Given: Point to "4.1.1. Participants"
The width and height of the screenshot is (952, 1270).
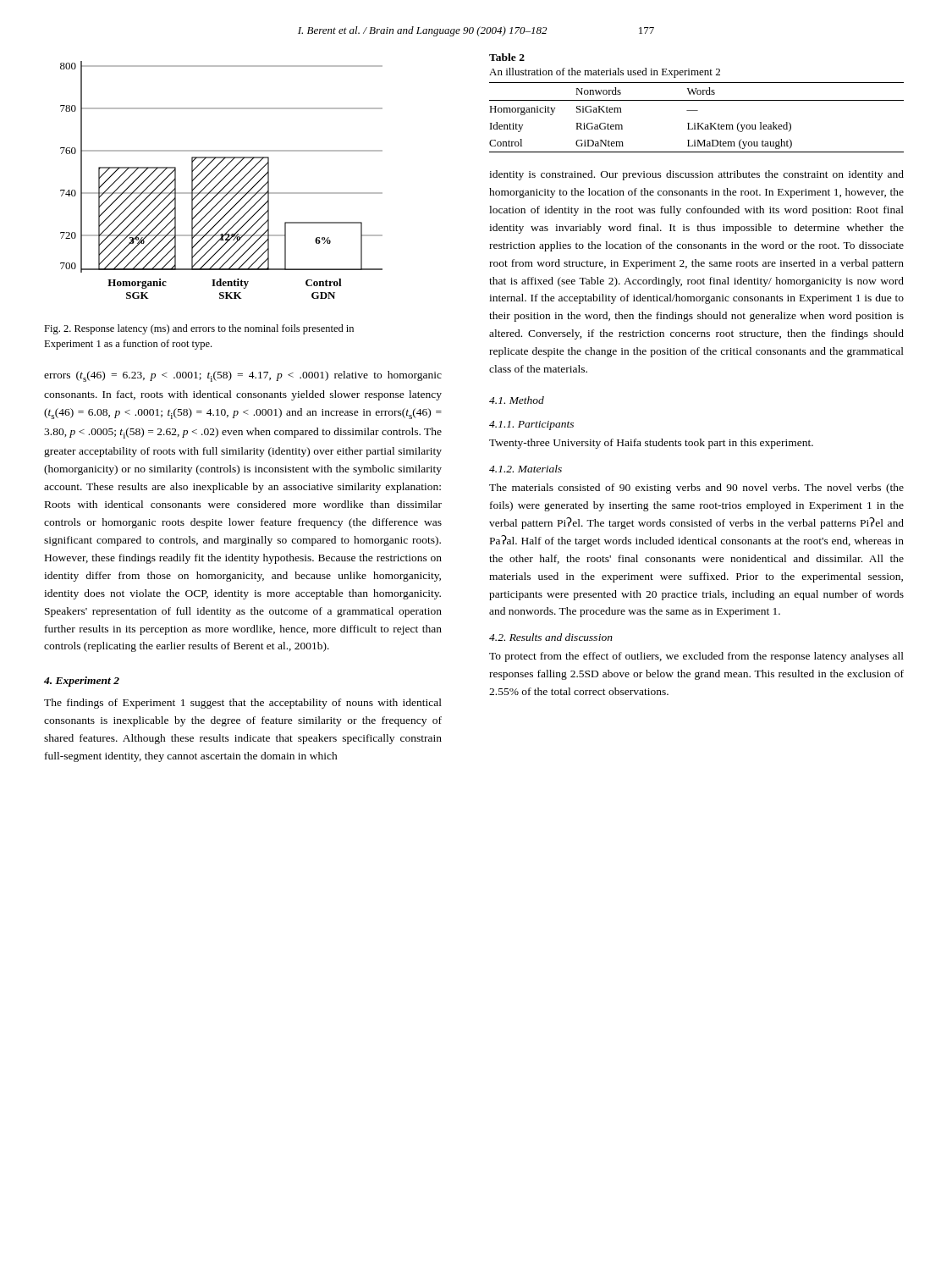Looking at the screenshot, I should click(x=532, y=424).
